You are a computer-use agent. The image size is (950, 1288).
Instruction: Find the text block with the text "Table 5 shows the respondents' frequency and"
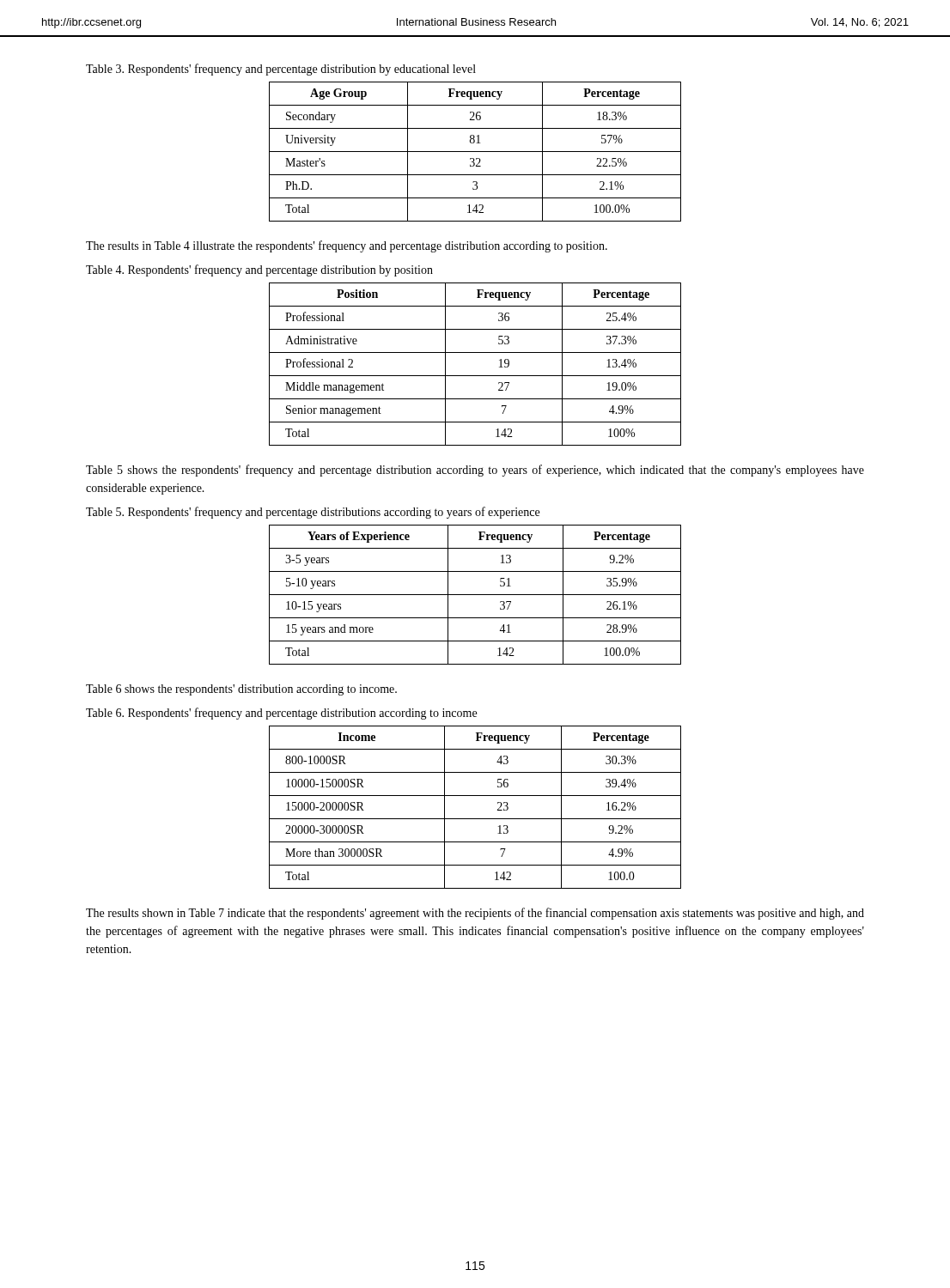tap(475, 479)
